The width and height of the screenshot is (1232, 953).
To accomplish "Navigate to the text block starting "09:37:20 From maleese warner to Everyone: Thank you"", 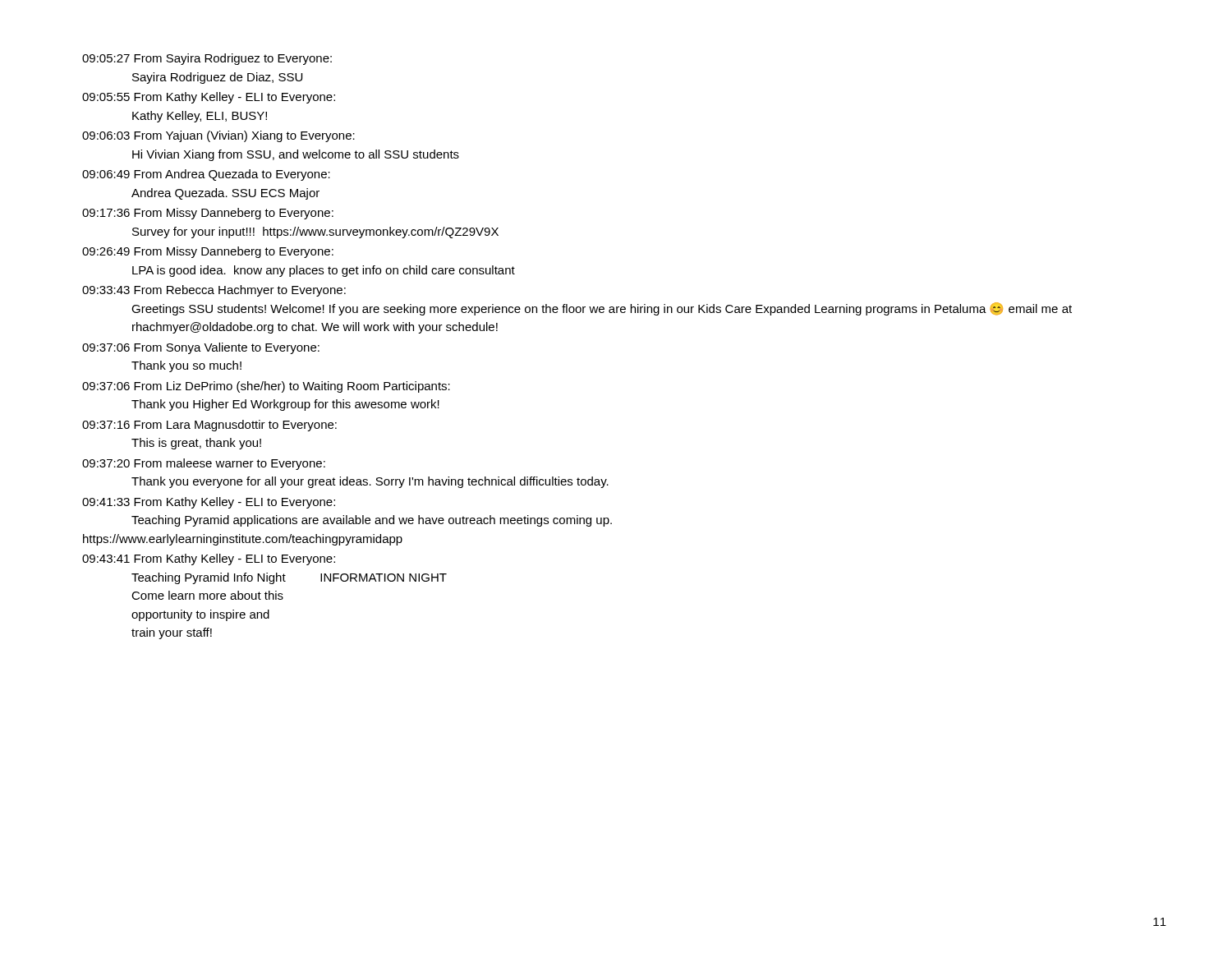I will pyautogui.click(x=204, y=464).
